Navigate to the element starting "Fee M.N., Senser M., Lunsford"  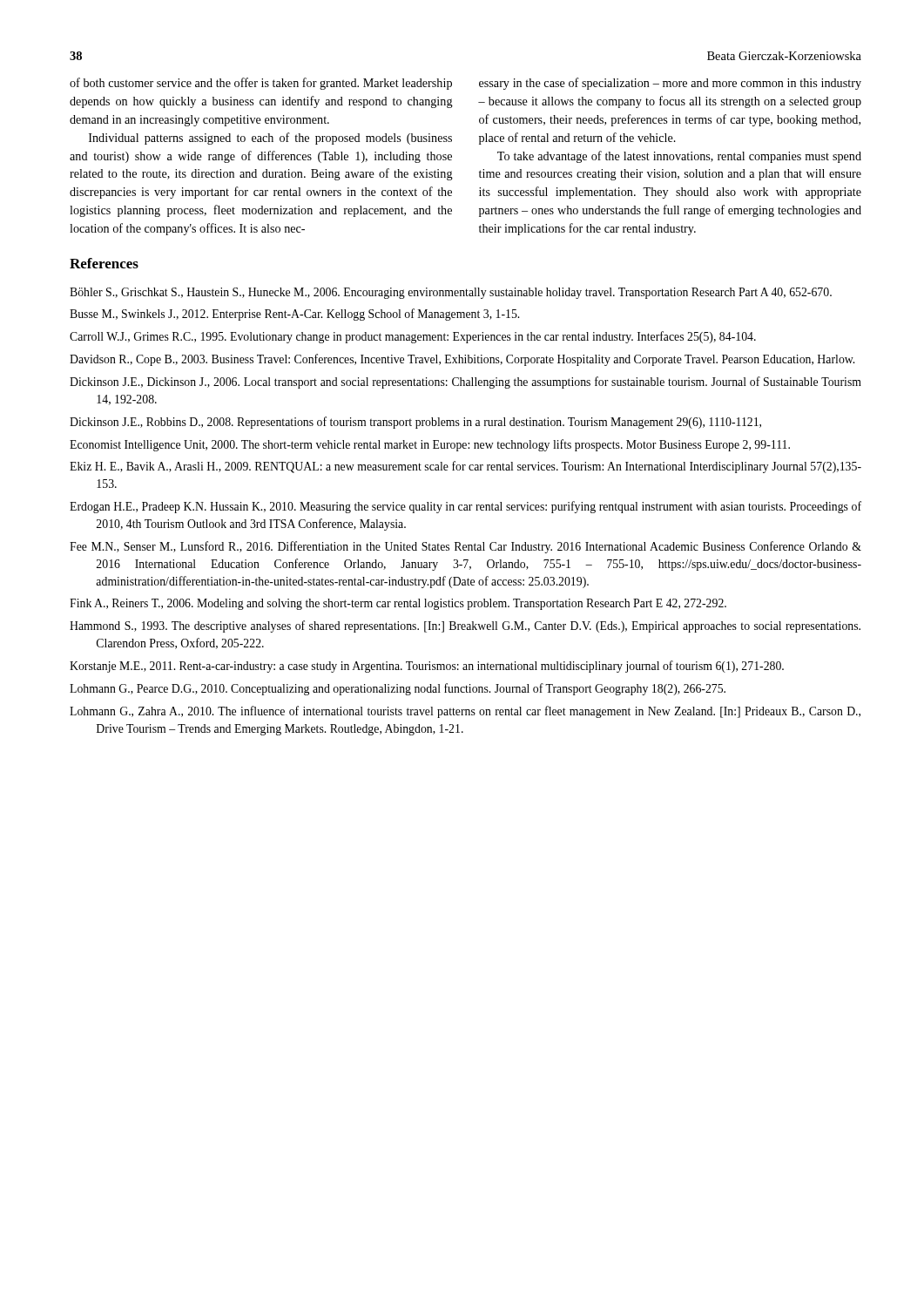(x=465, y=564)
